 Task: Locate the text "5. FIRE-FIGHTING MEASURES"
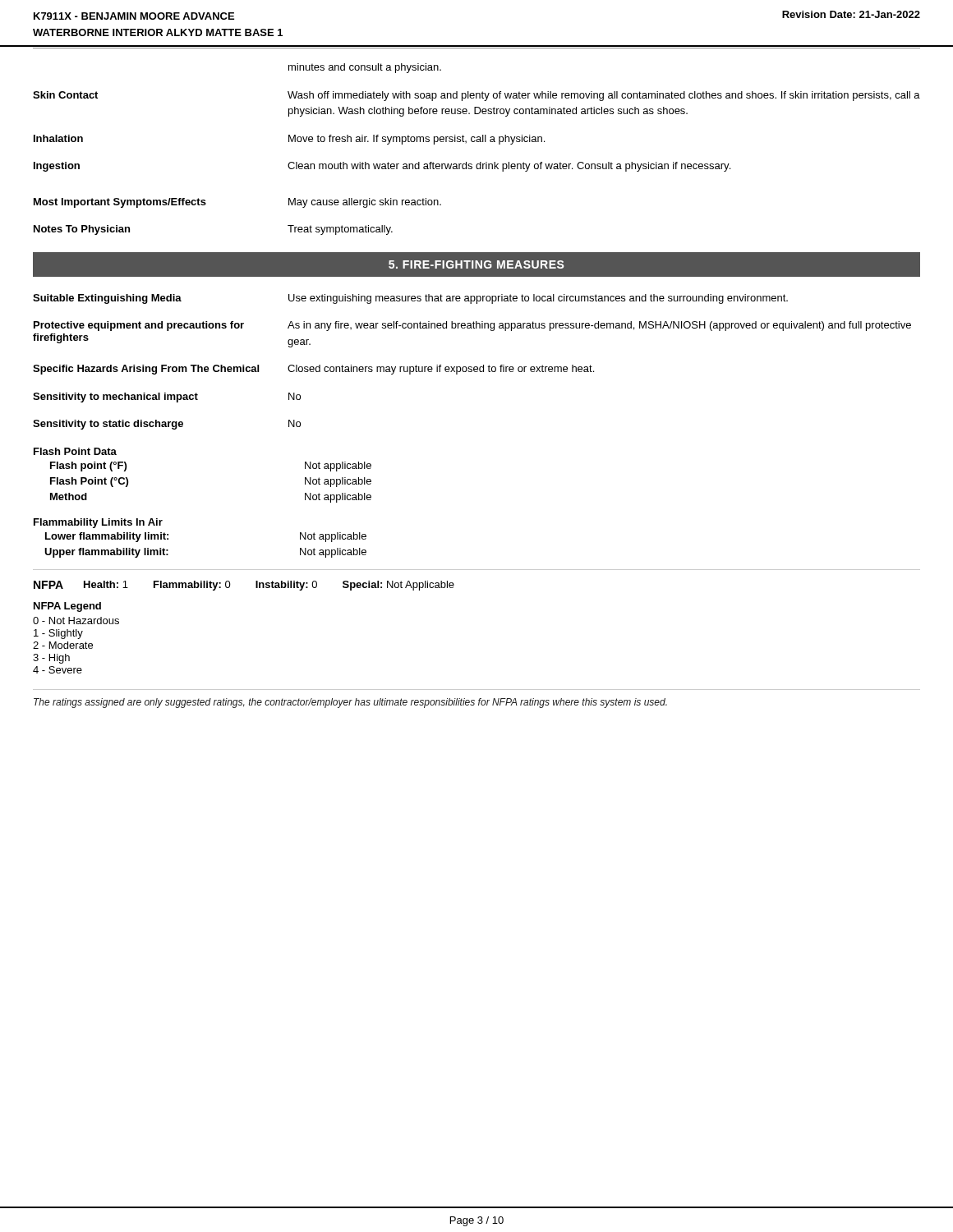pos(476,264)
